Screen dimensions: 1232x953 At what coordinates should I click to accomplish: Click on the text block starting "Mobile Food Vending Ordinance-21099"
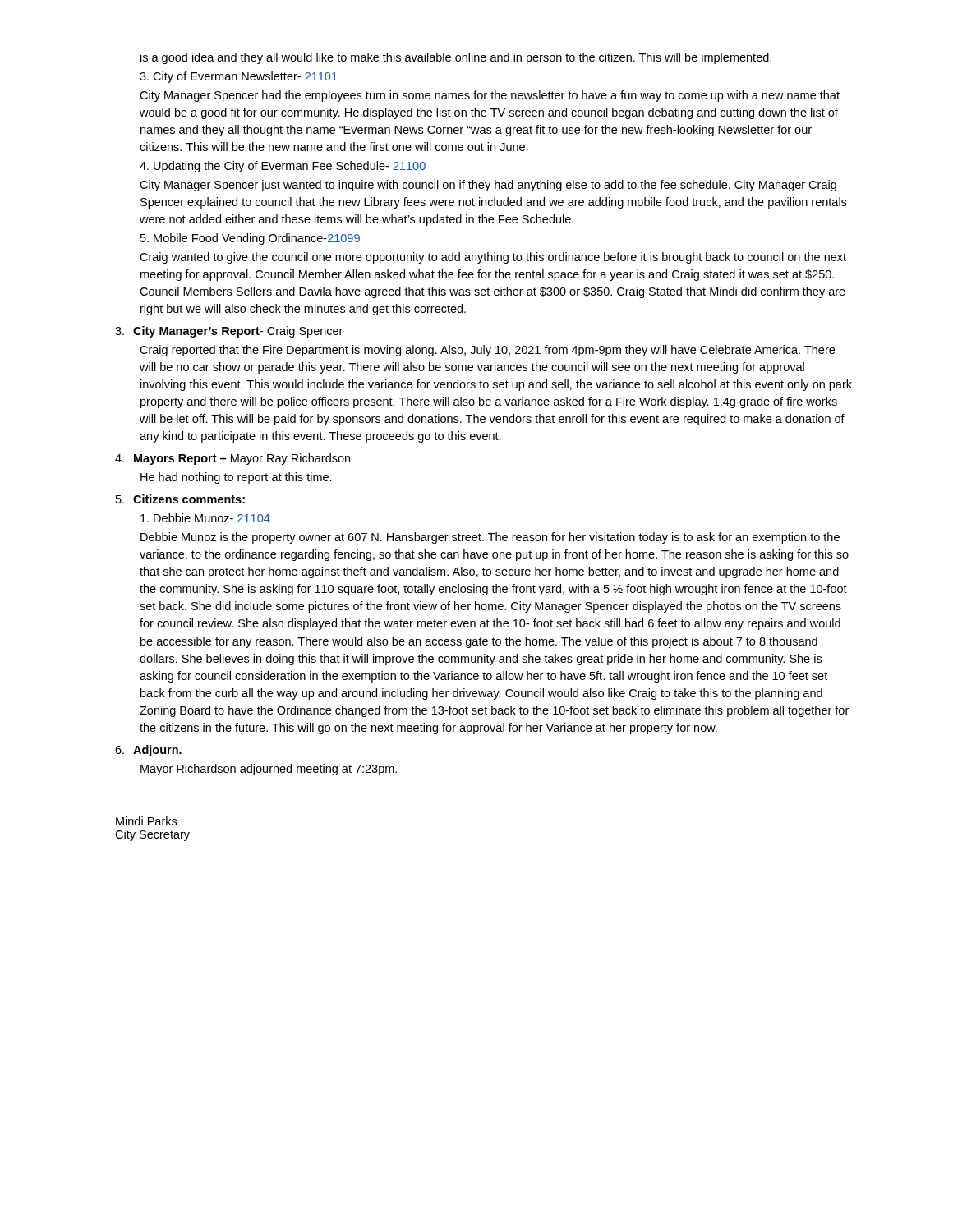pos(250,238)
